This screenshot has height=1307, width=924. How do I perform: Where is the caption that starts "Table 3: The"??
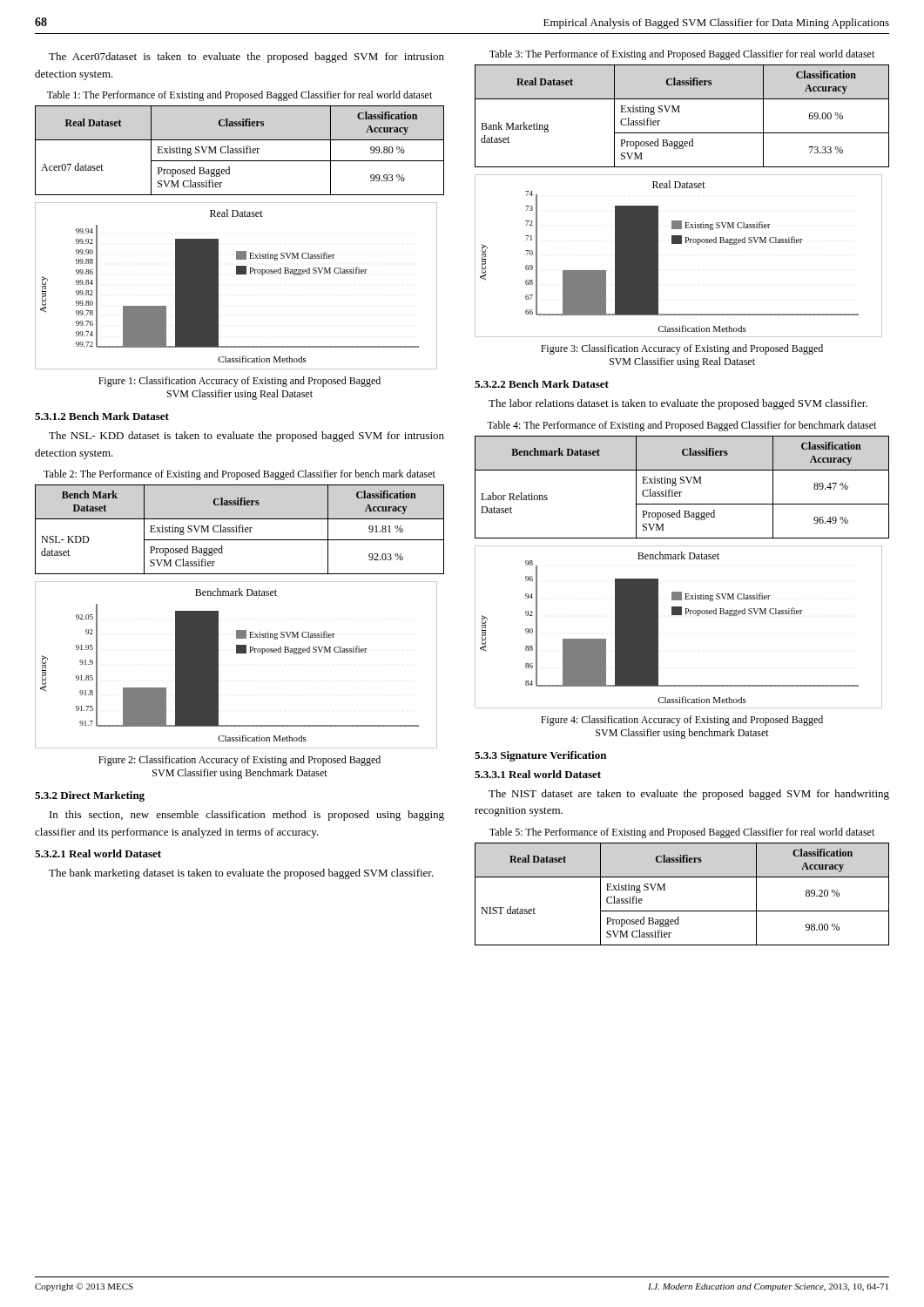pos(682,54)
